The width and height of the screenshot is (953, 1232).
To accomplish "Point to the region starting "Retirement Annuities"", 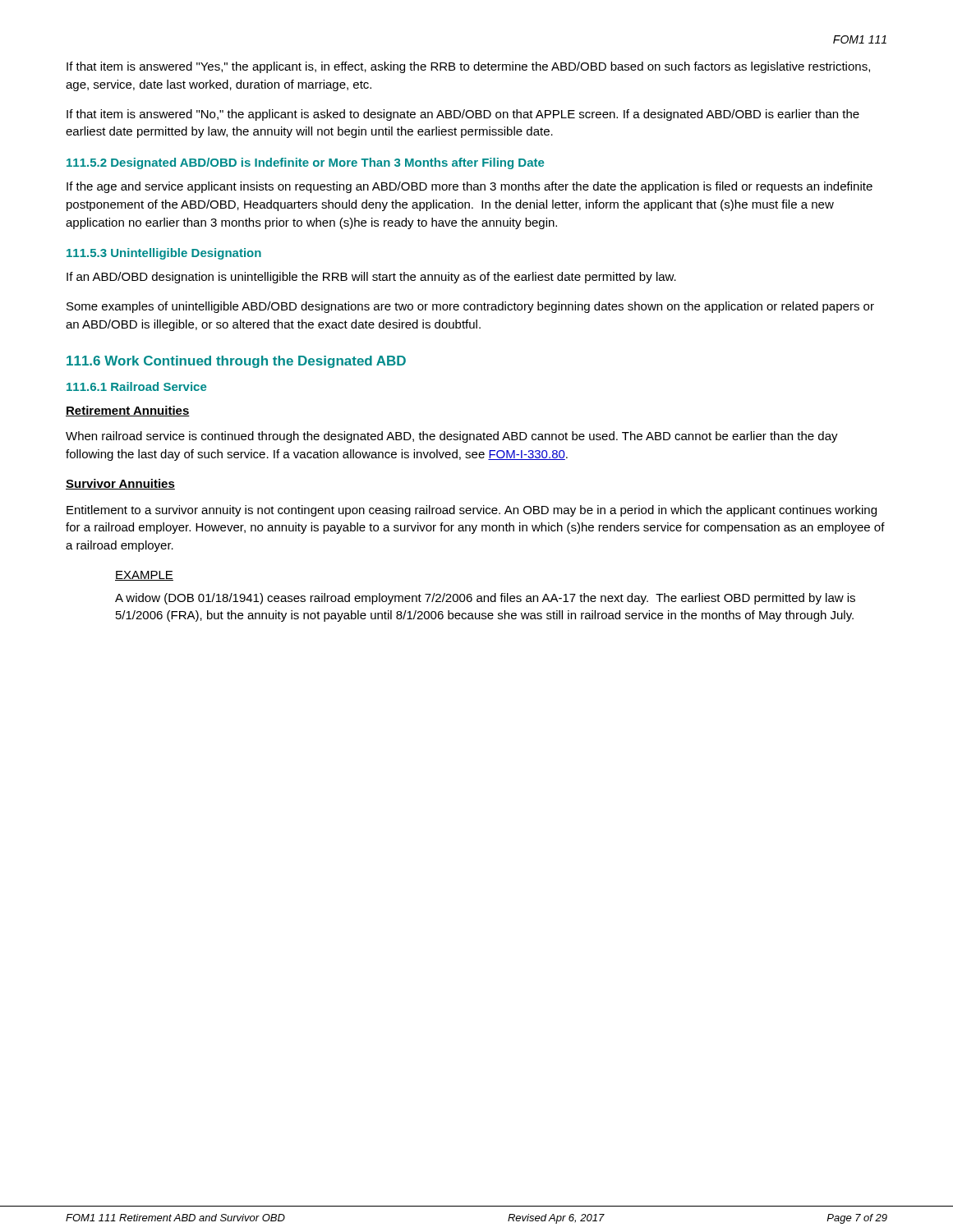I will click(x=128, y=411).
